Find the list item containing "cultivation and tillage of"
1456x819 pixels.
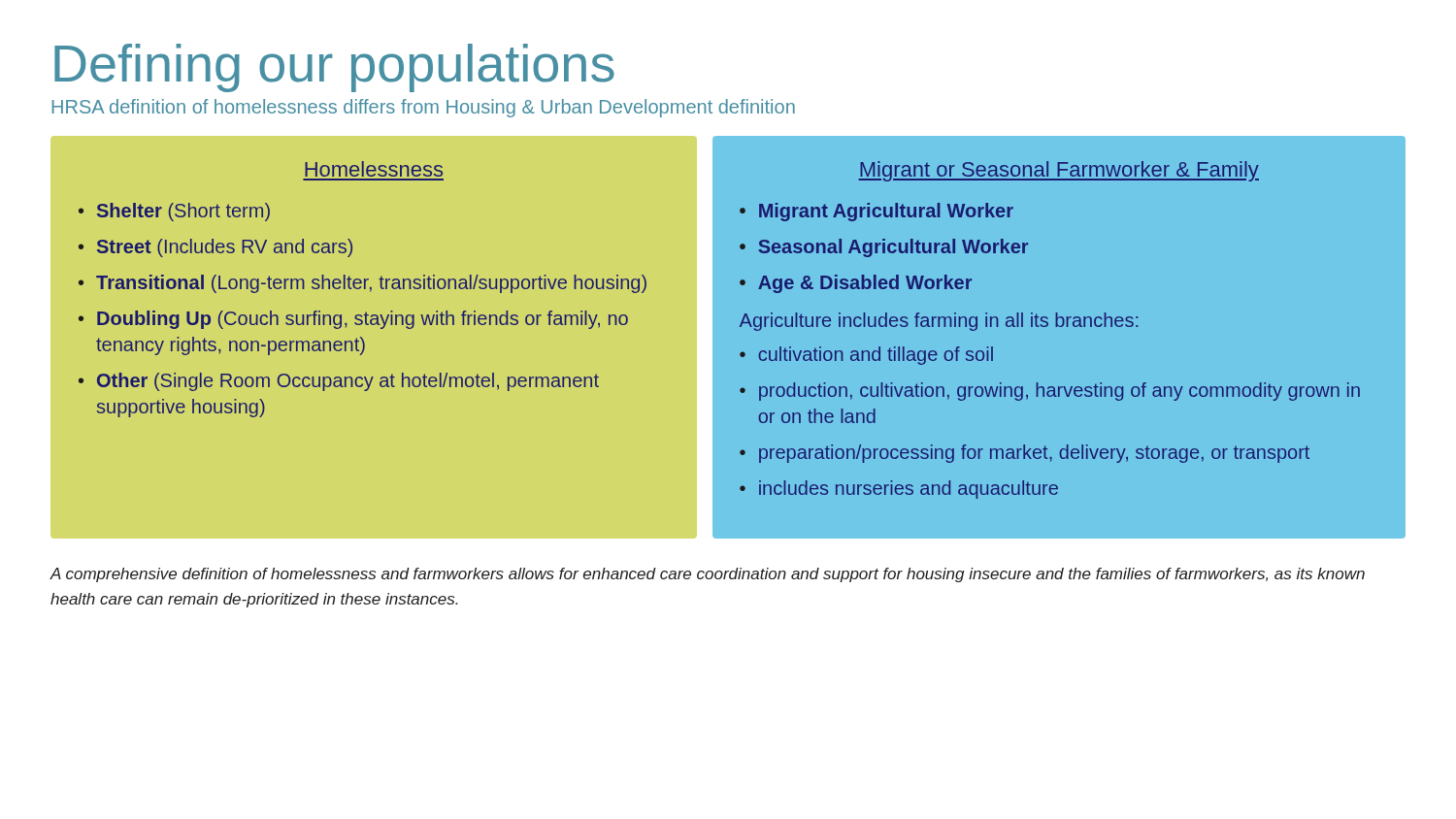(876, 355)
